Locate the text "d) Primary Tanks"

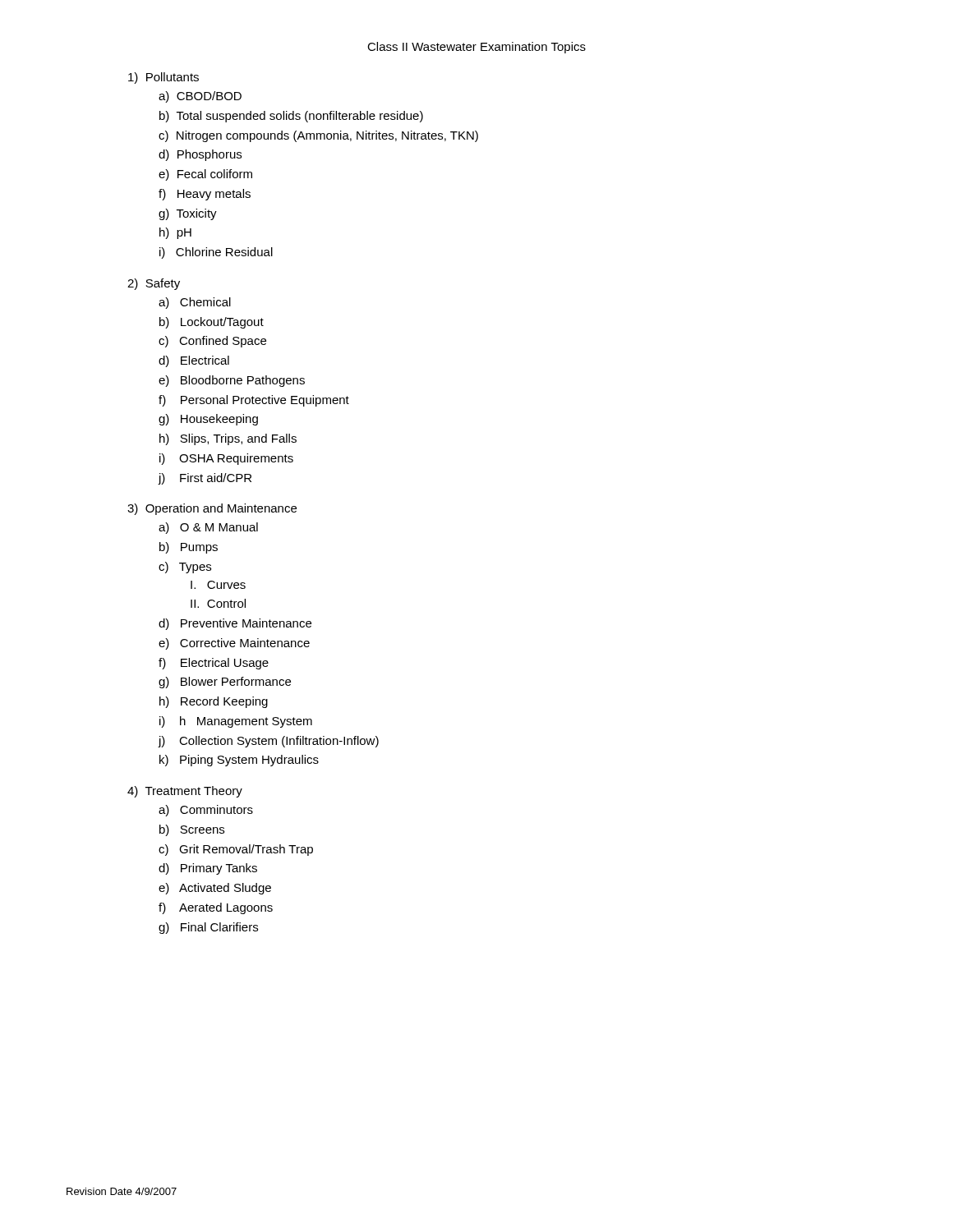click(x=208, y=868)
